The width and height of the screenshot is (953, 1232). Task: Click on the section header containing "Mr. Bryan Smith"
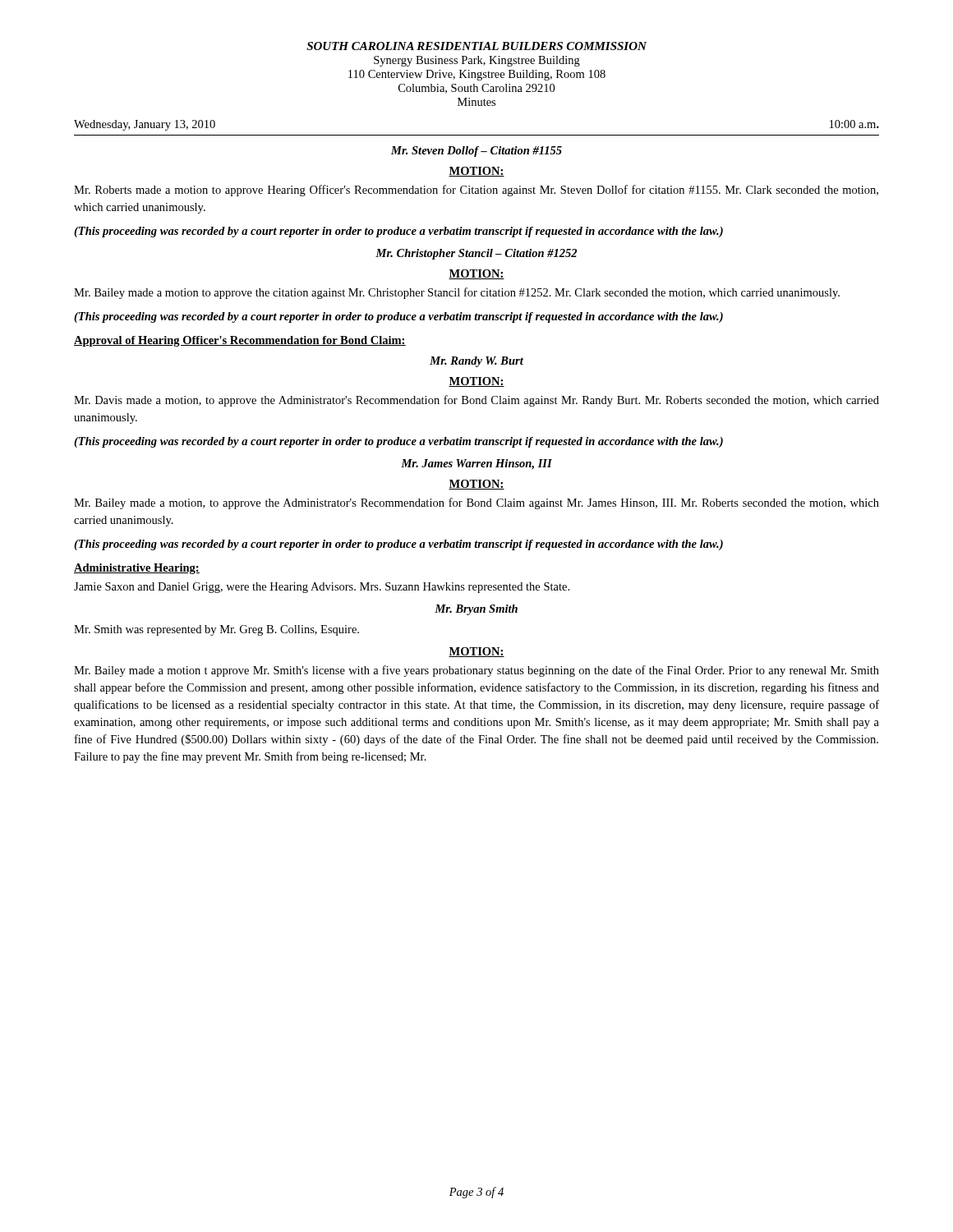coord(476,609)
